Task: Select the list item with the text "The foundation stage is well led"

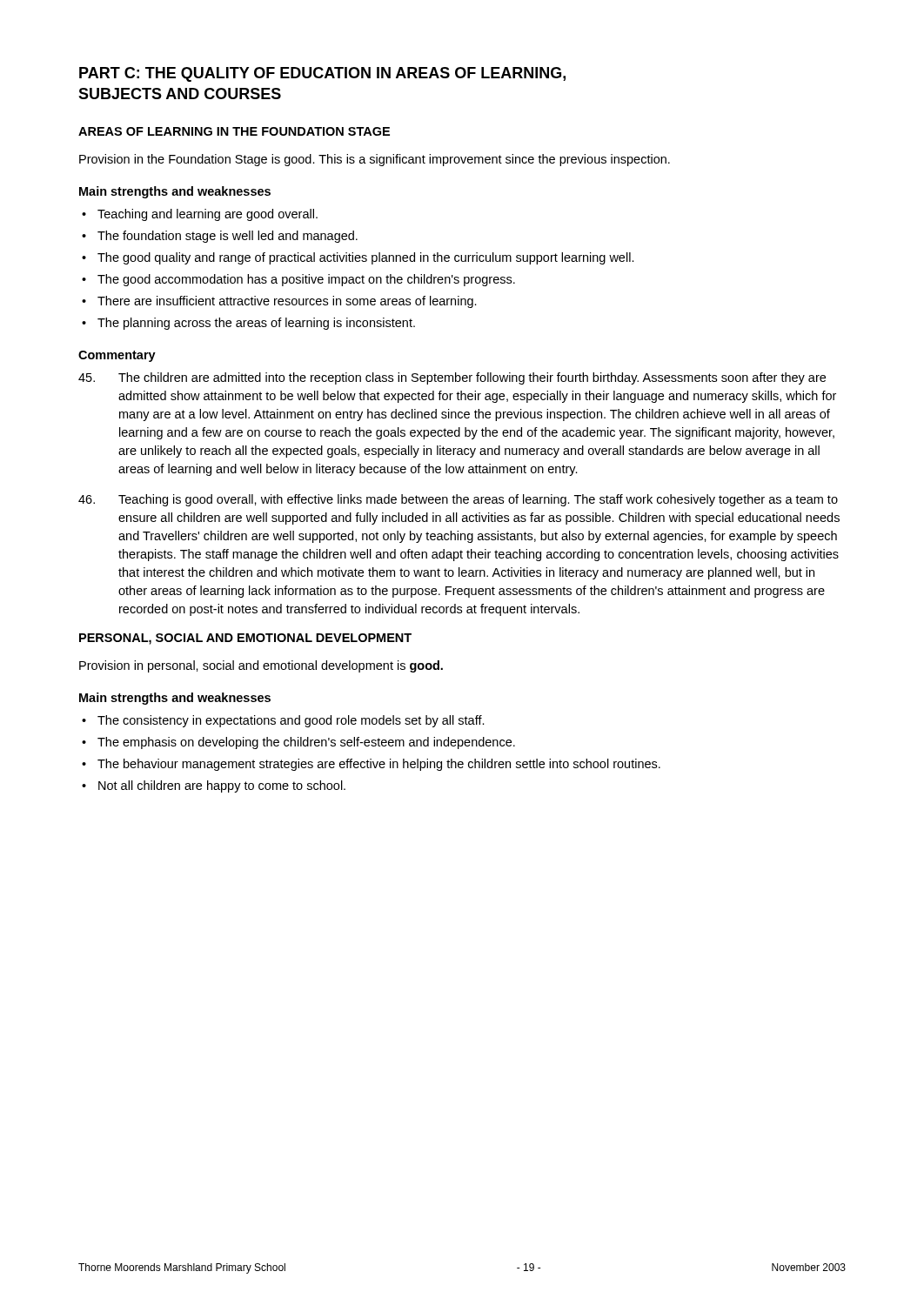Action: (x=228, y=235)
